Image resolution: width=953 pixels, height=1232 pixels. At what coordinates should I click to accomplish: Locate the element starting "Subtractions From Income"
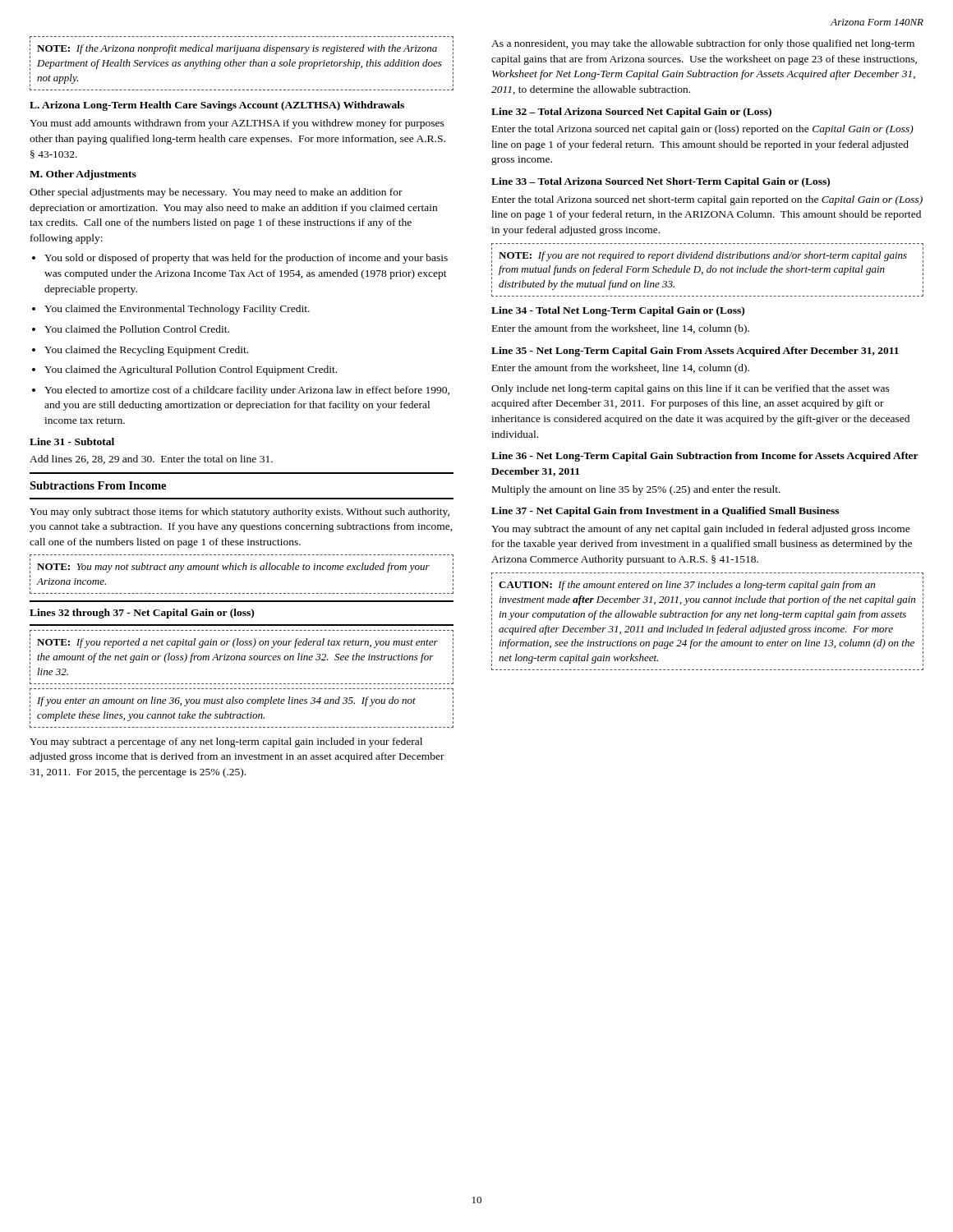98,485
